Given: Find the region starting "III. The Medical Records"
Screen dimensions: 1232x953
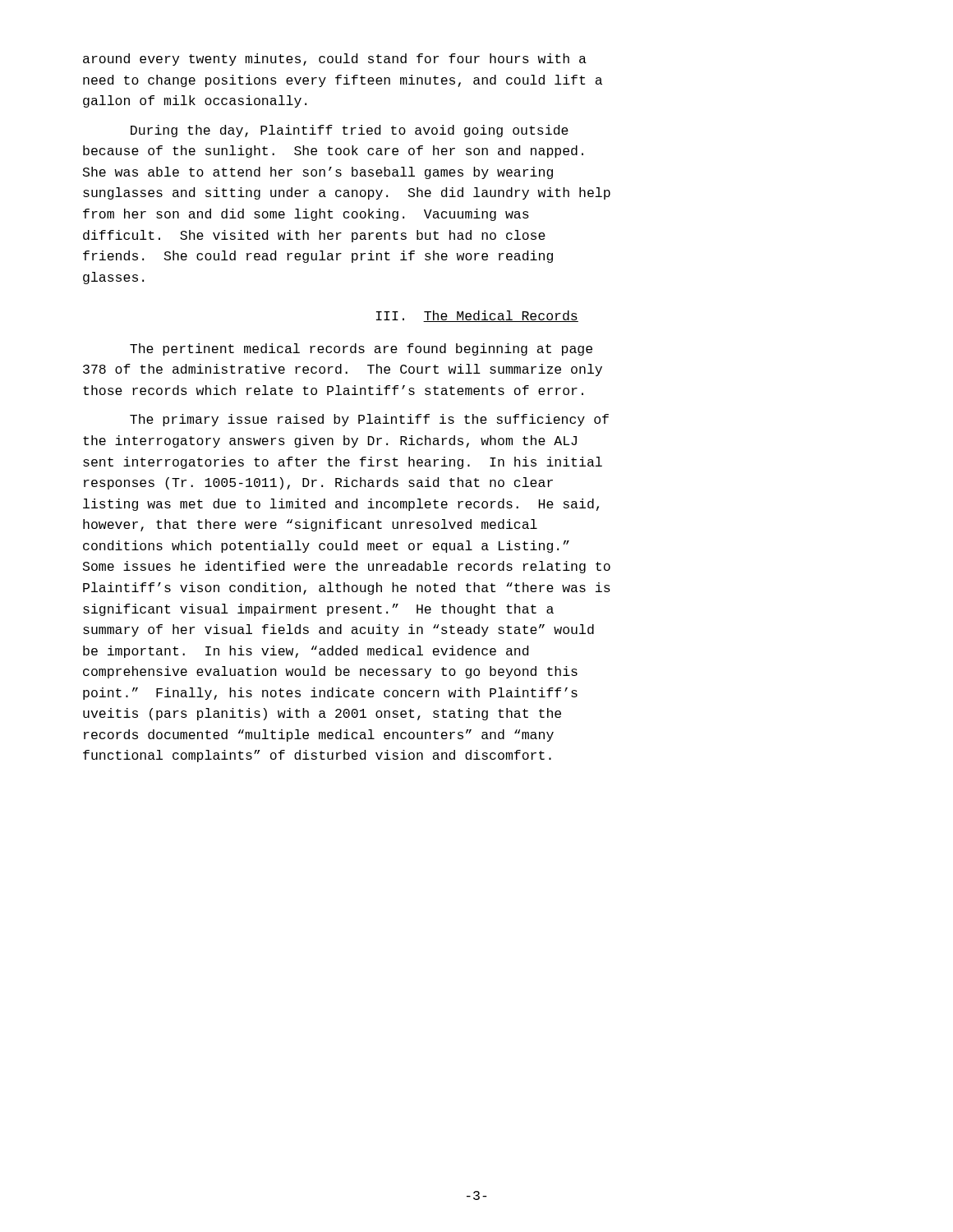Looking at the screenshot, I should pos(476,317).
